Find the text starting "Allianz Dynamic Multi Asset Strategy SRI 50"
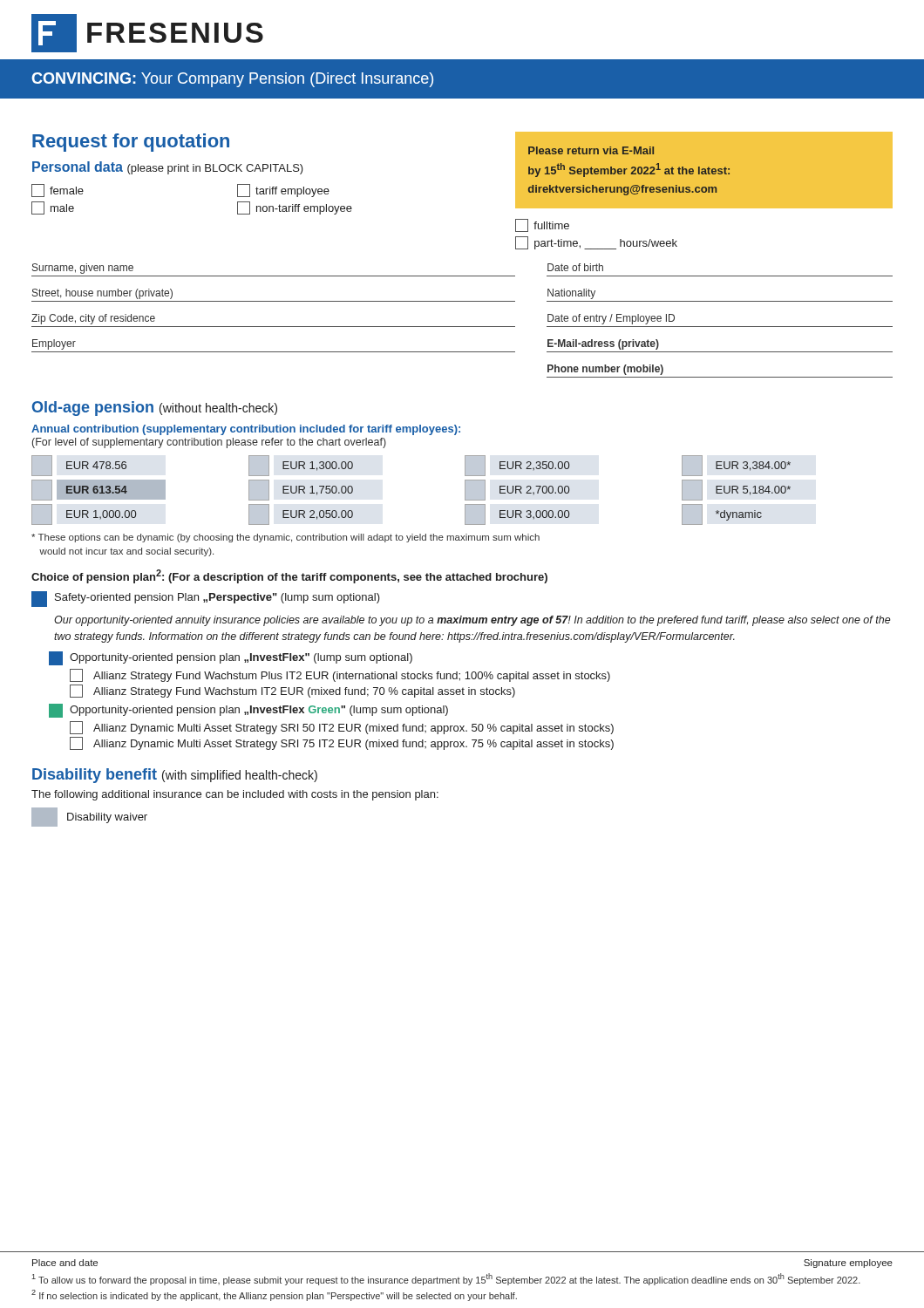This screenshot has height=1308, width=924. tap(342, 728)
